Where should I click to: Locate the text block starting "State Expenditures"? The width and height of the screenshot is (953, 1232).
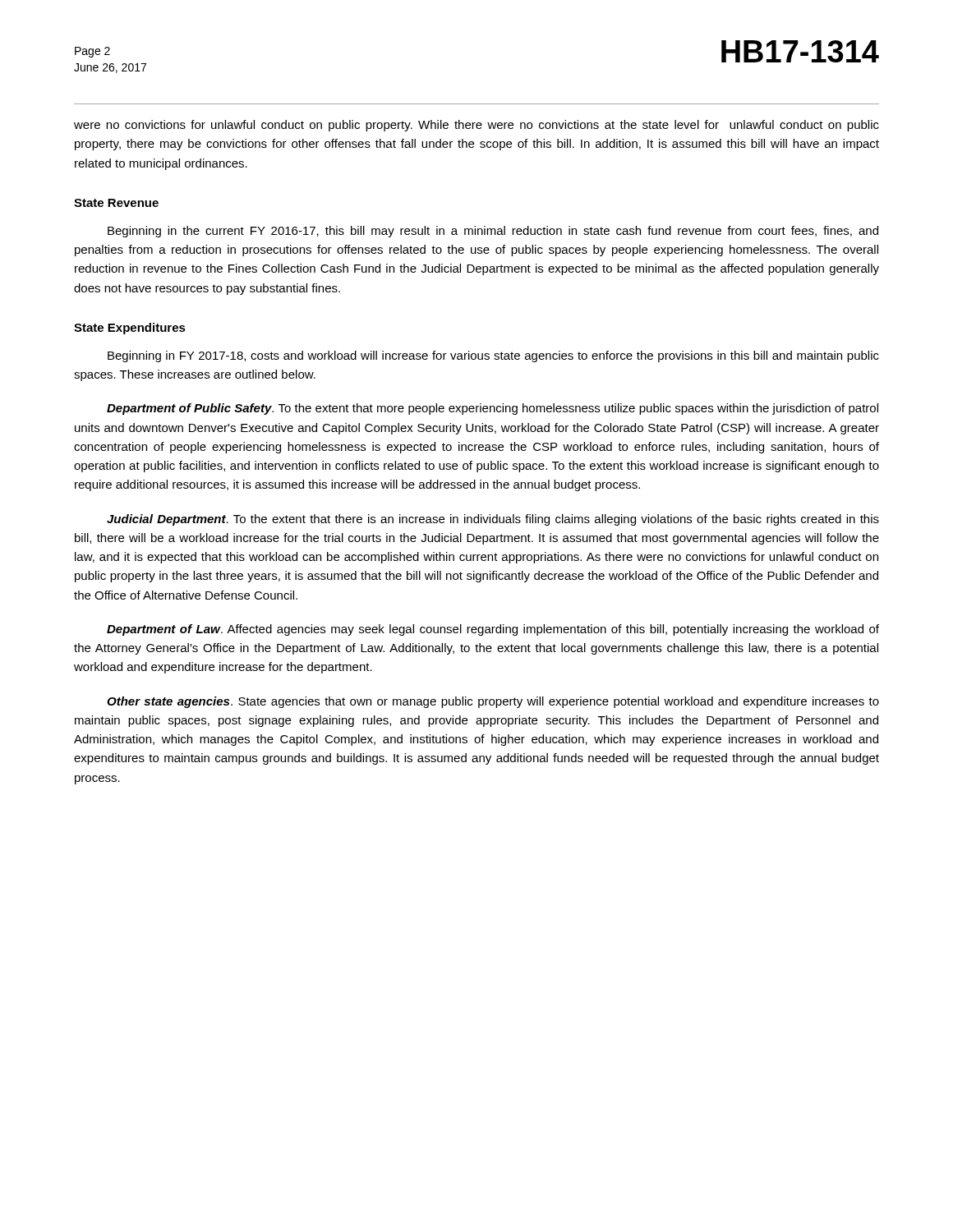click(130, 327)
